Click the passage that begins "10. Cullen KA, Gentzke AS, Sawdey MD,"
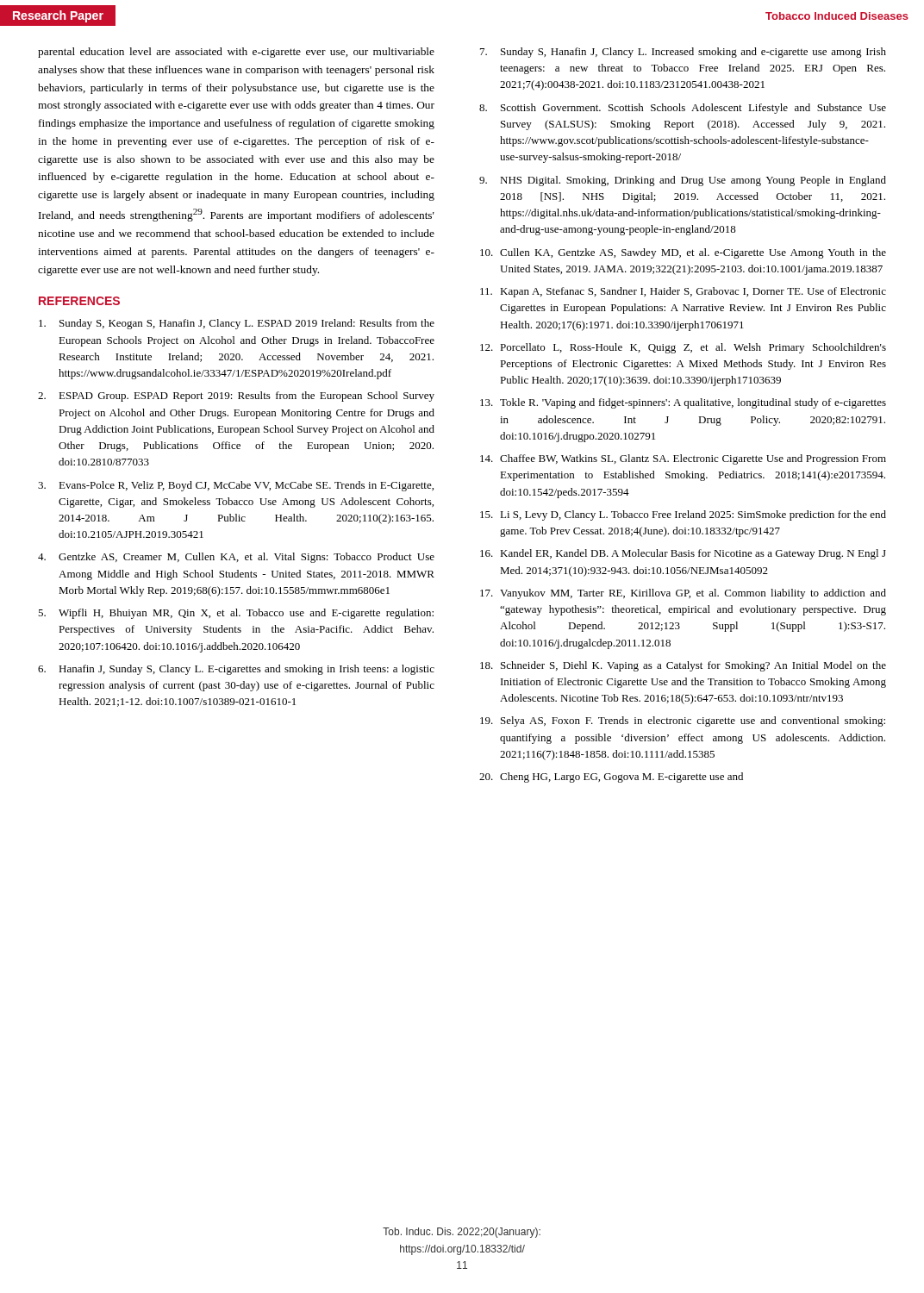 (x=683, y=260)
